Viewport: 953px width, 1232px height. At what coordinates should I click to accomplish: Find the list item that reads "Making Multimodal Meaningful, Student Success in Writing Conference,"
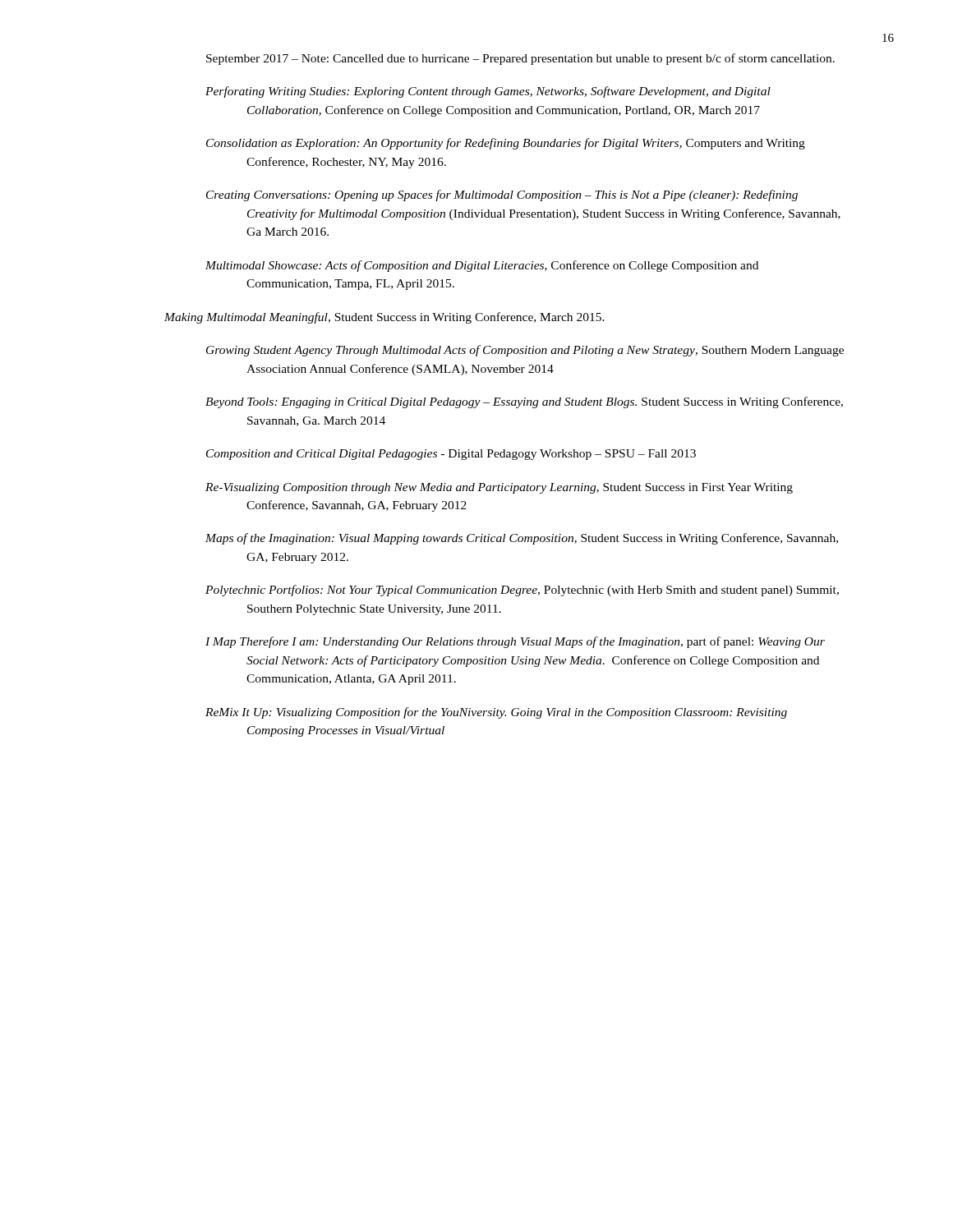[x=385, y=316]
